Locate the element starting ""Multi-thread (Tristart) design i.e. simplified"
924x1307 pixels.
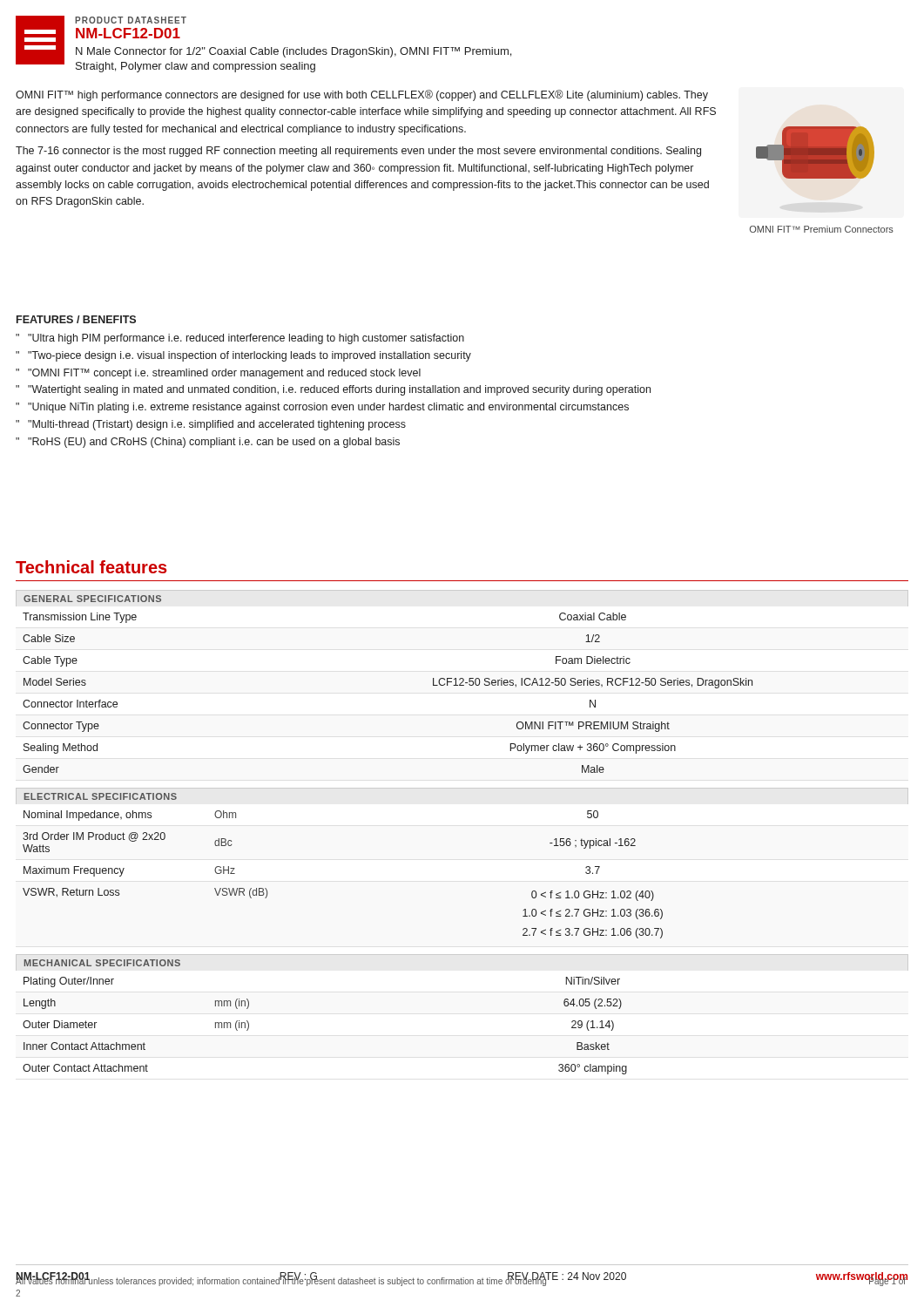point(217,424)
